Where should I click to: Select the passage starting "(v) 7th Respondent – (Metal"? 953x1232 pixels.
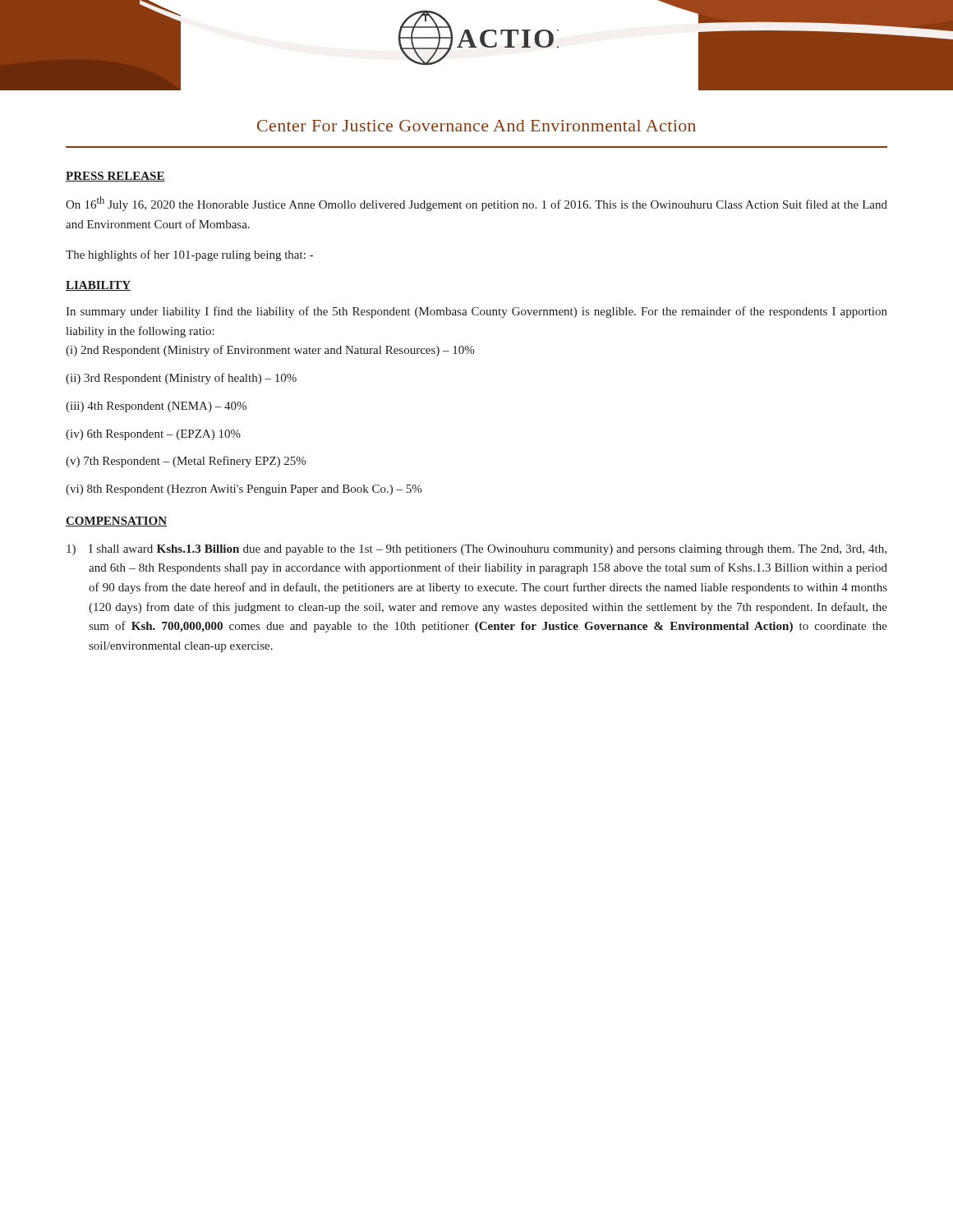pyautogui.click(x=186, y=461)
